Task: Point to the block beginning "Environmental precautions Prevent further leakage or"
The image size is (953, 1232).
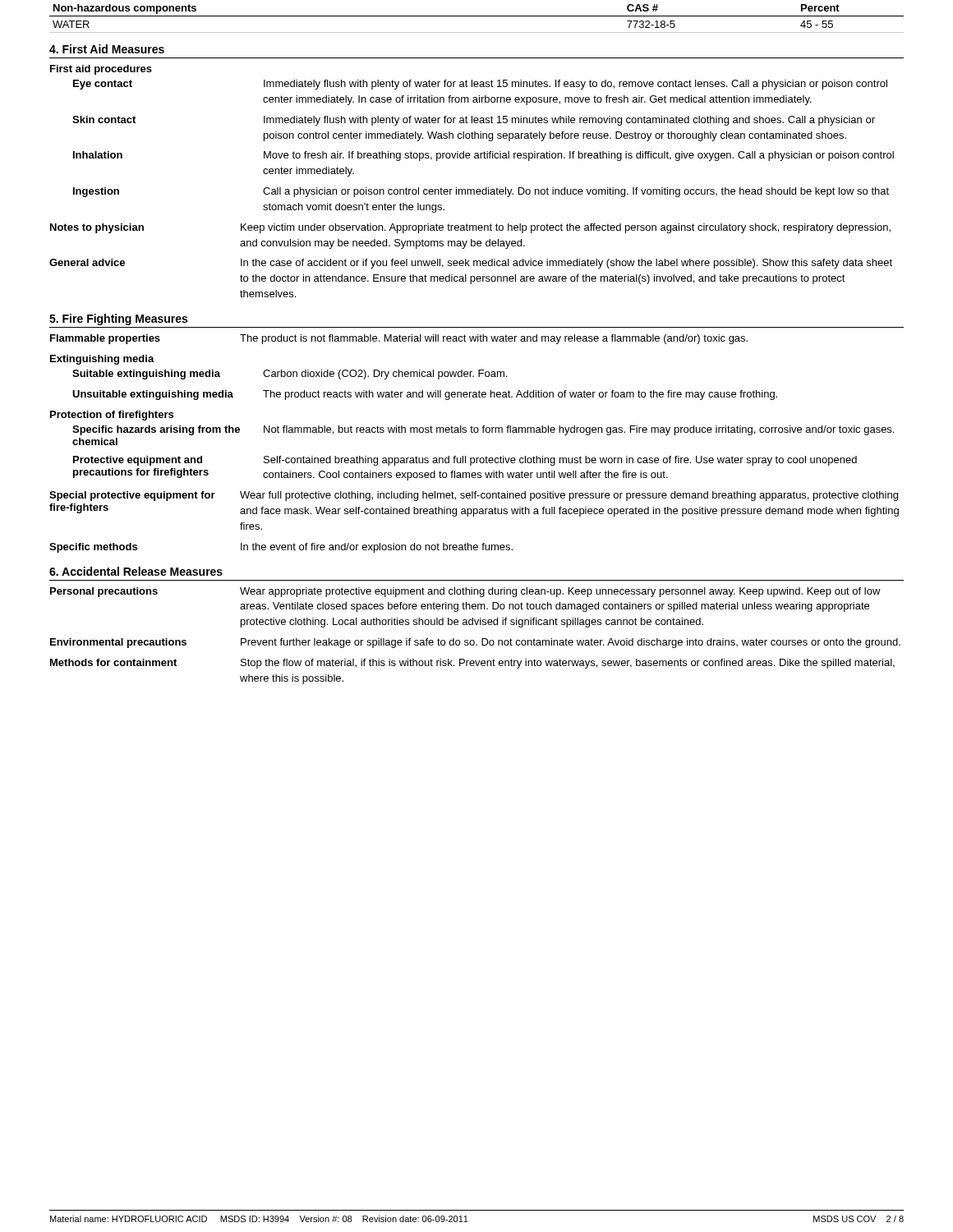Action: pyautogui.click(x=476, y=643)
